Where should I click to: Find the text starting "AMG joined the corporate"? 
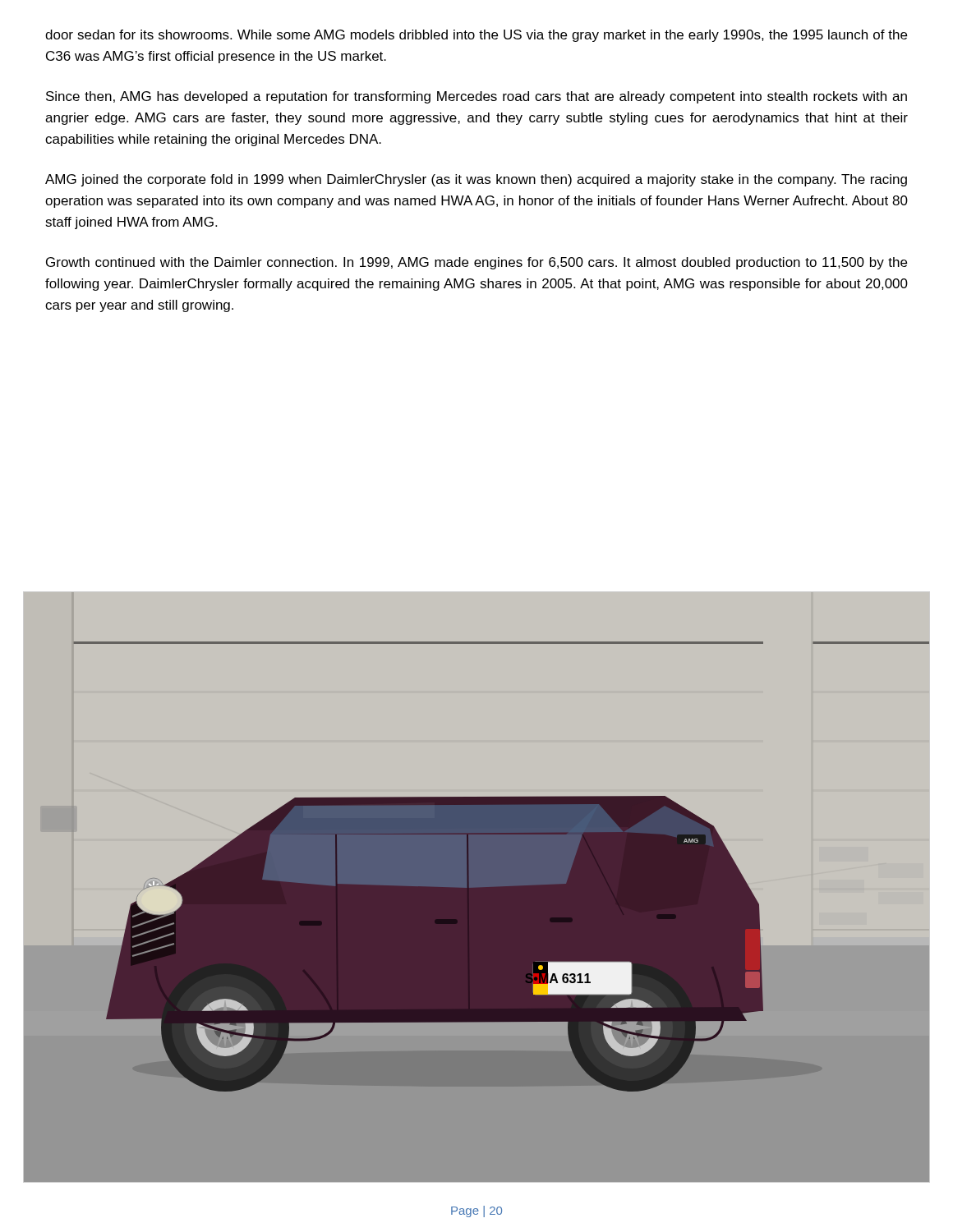coord(476,201)
